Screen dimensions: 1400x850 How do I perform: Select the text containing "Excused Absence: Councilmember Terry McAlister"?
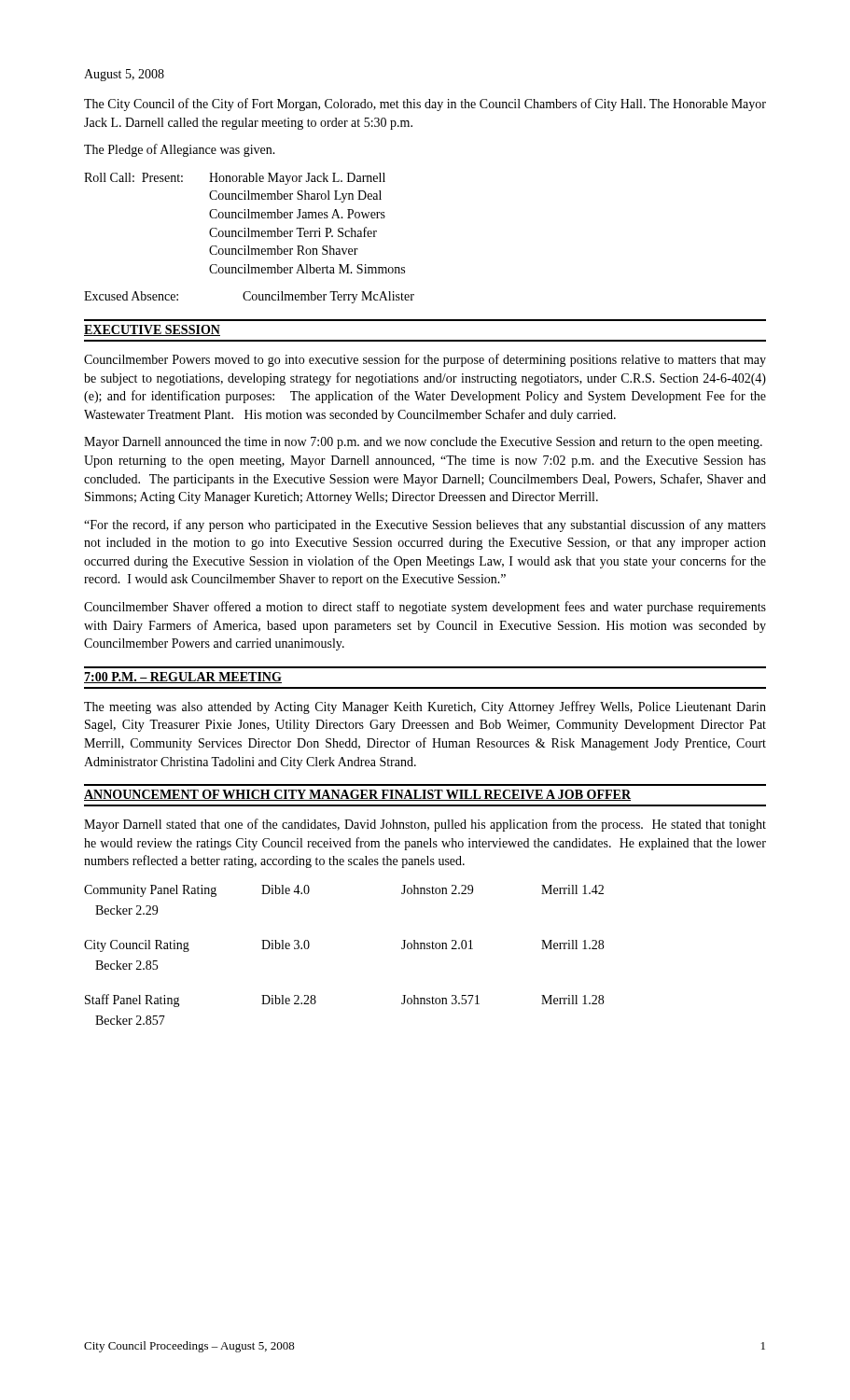point(425,297)
